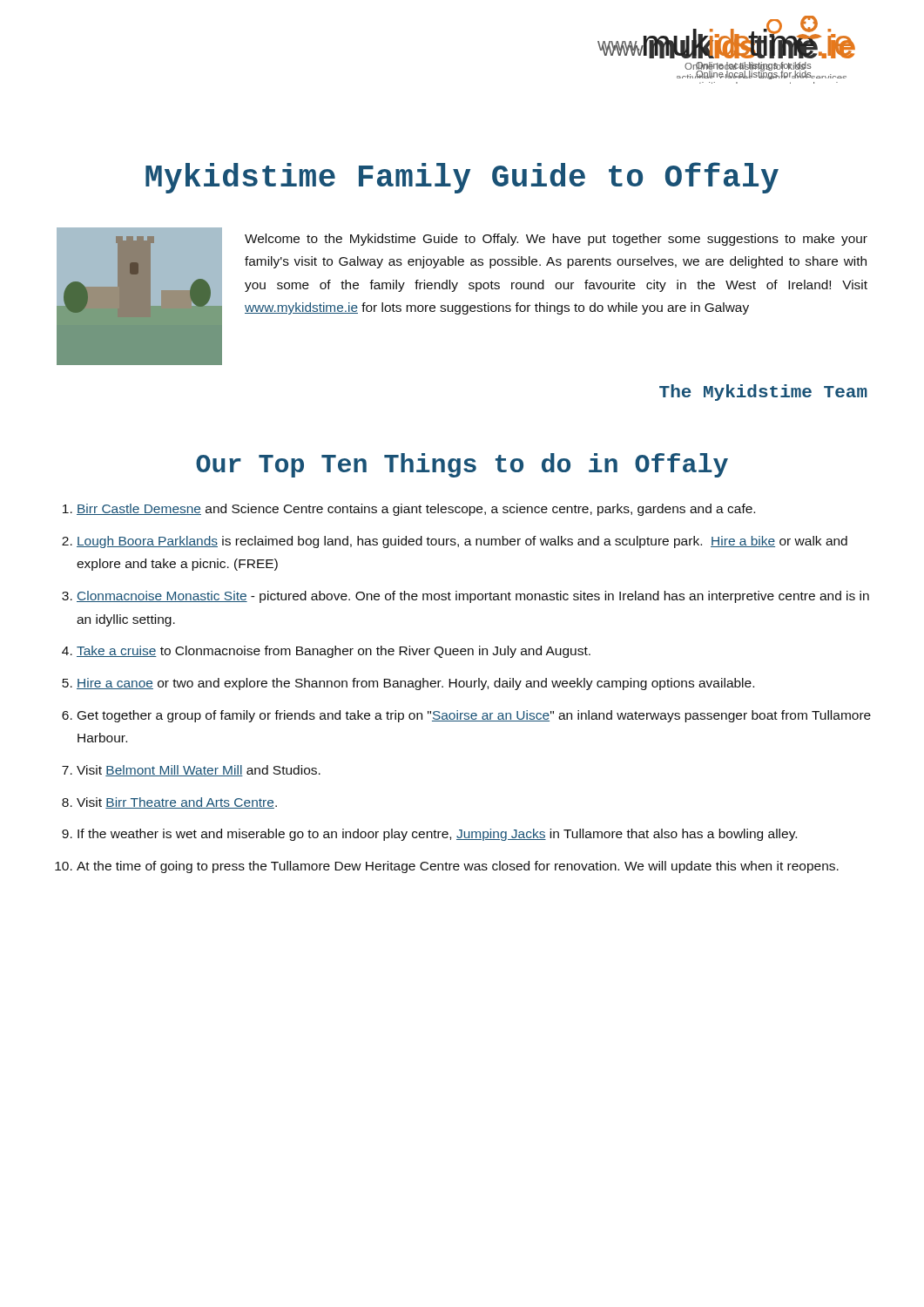Locate the list item containing "Lough Boora Parklands is reclaimed bog land,"
This screenshot has height=1307, width=924.
coord(462,552)
